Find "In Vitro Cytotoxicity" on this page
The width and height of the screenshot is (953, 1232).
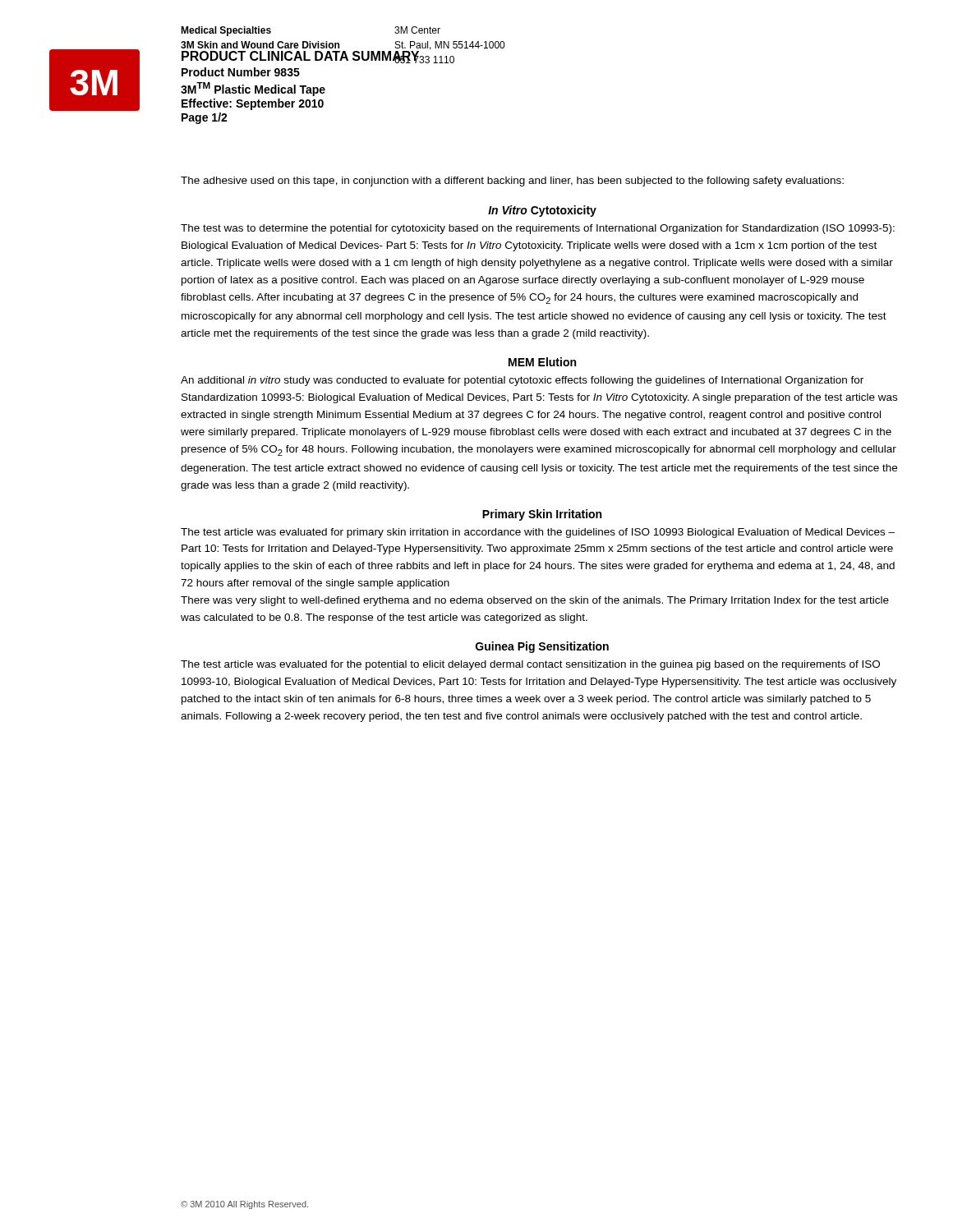point(542,210)
